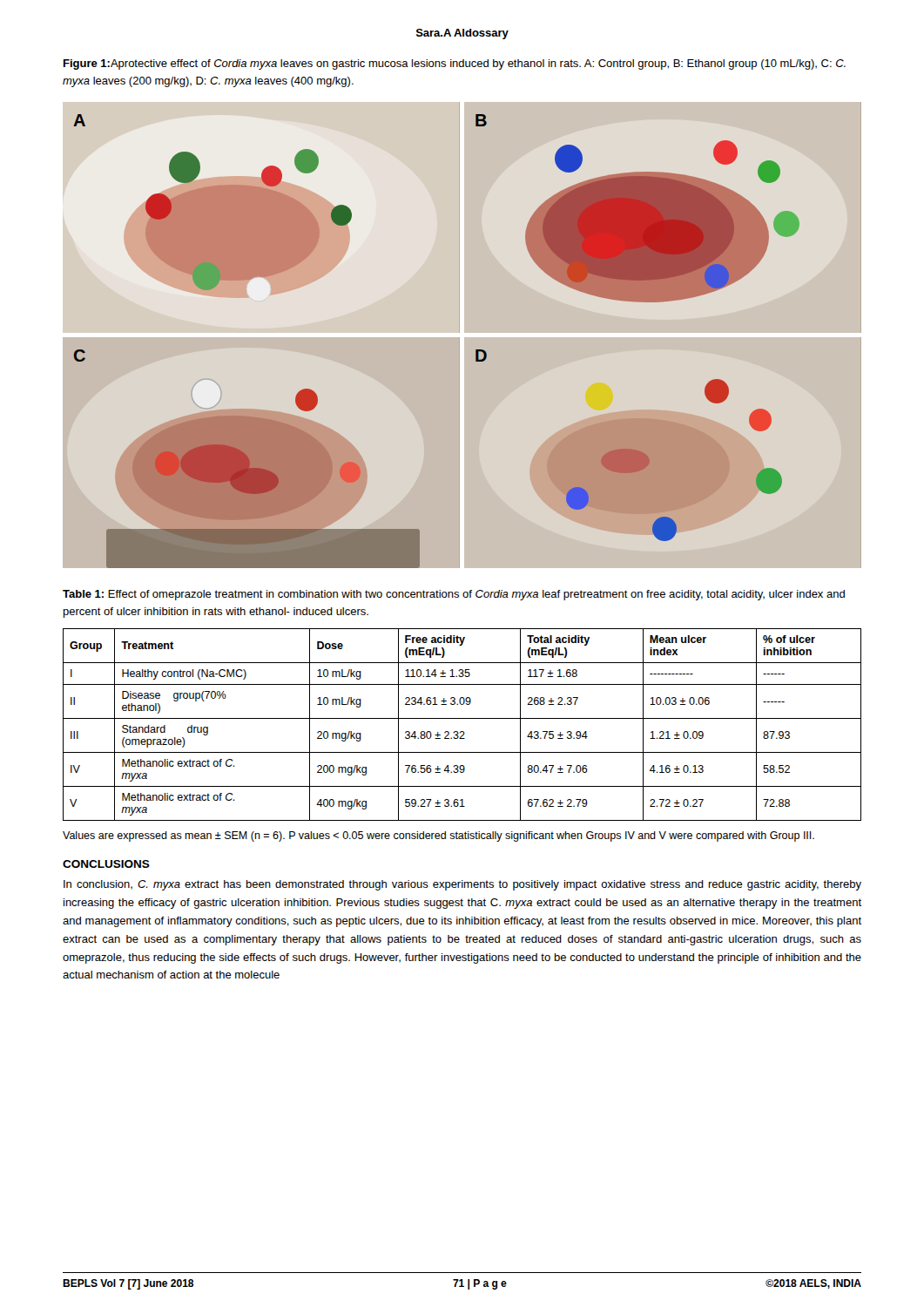
Task: Point to the element starting "Figure 1:Aprotective effect of"
Action: coord(455,72)
